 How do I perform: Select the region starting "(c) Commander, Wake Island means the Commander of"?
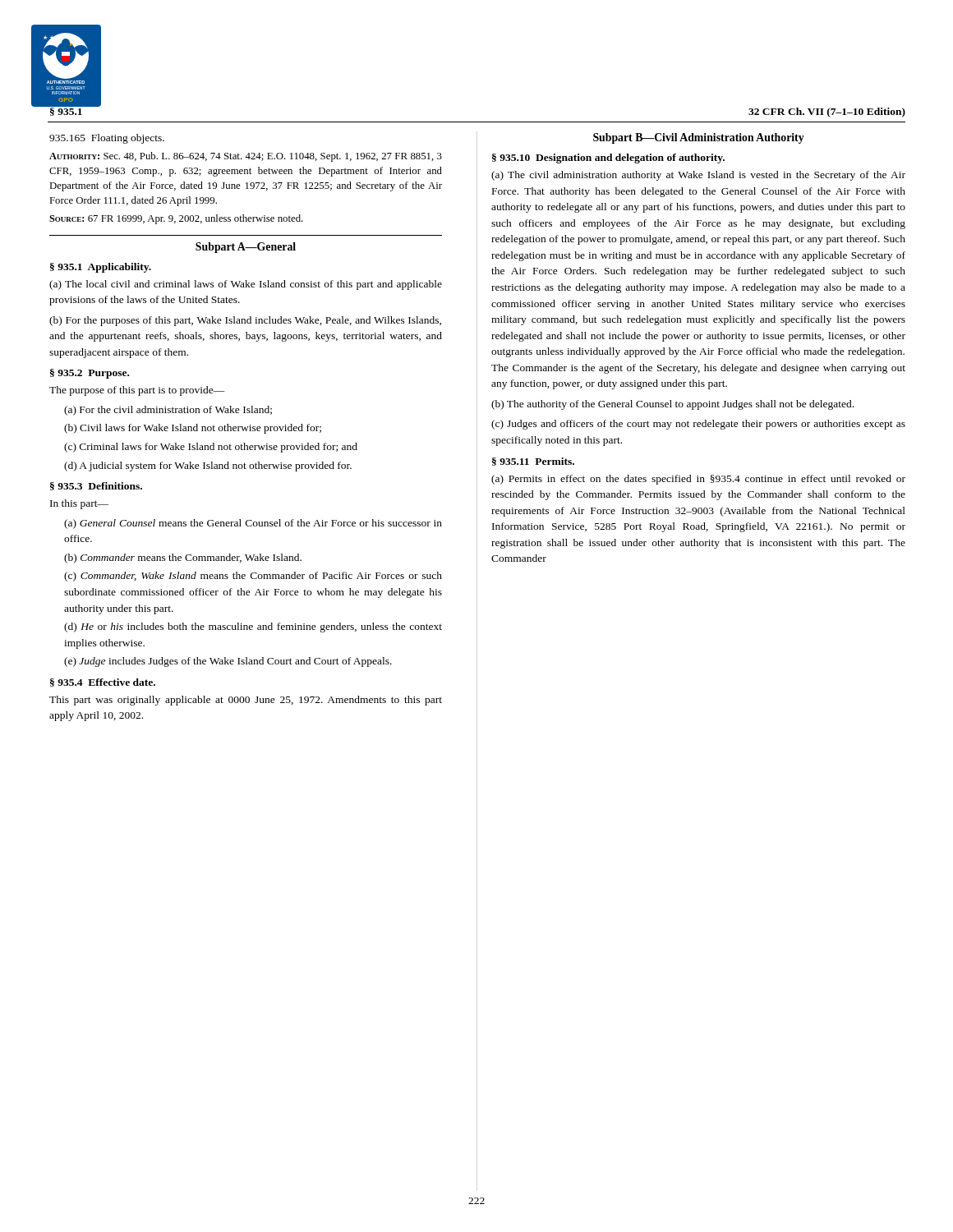[x=253, y=592]
